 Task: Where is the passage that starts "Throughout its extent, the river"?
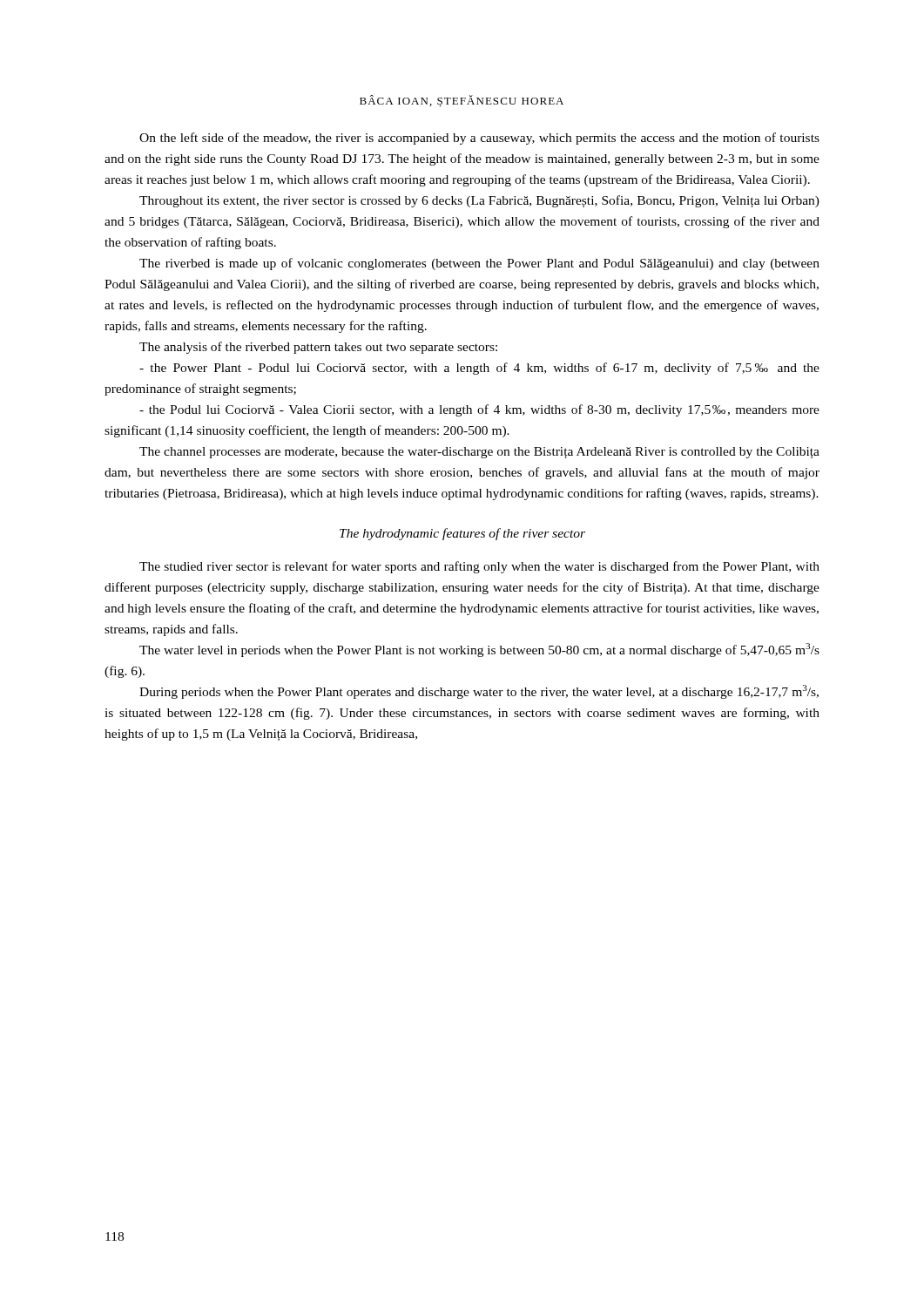coord(462,221)
